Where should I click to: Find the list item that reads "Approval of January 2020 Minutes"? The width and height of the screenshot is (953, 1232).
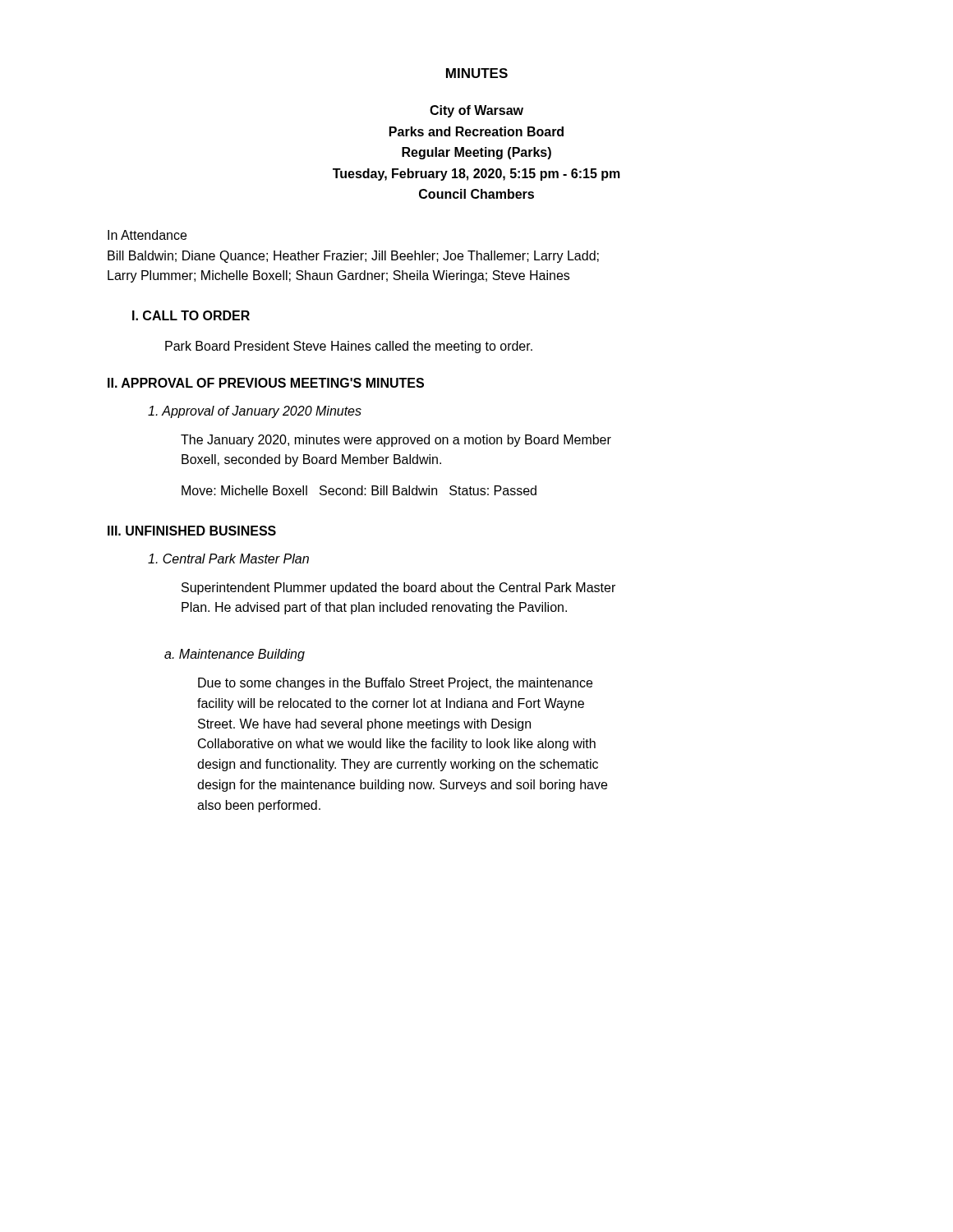pos(255,411)
